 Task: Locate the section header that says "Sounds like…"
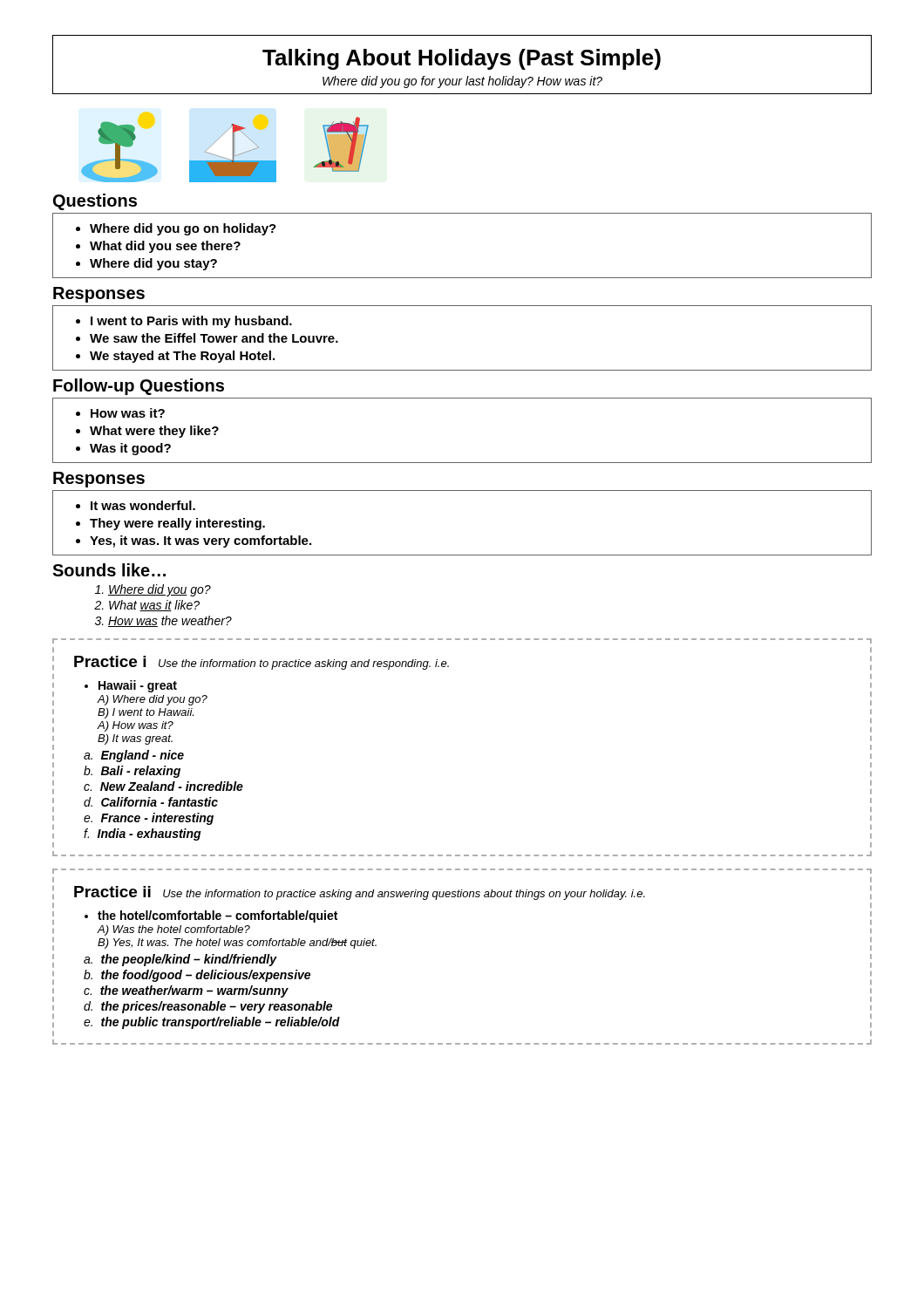point(110,570)
